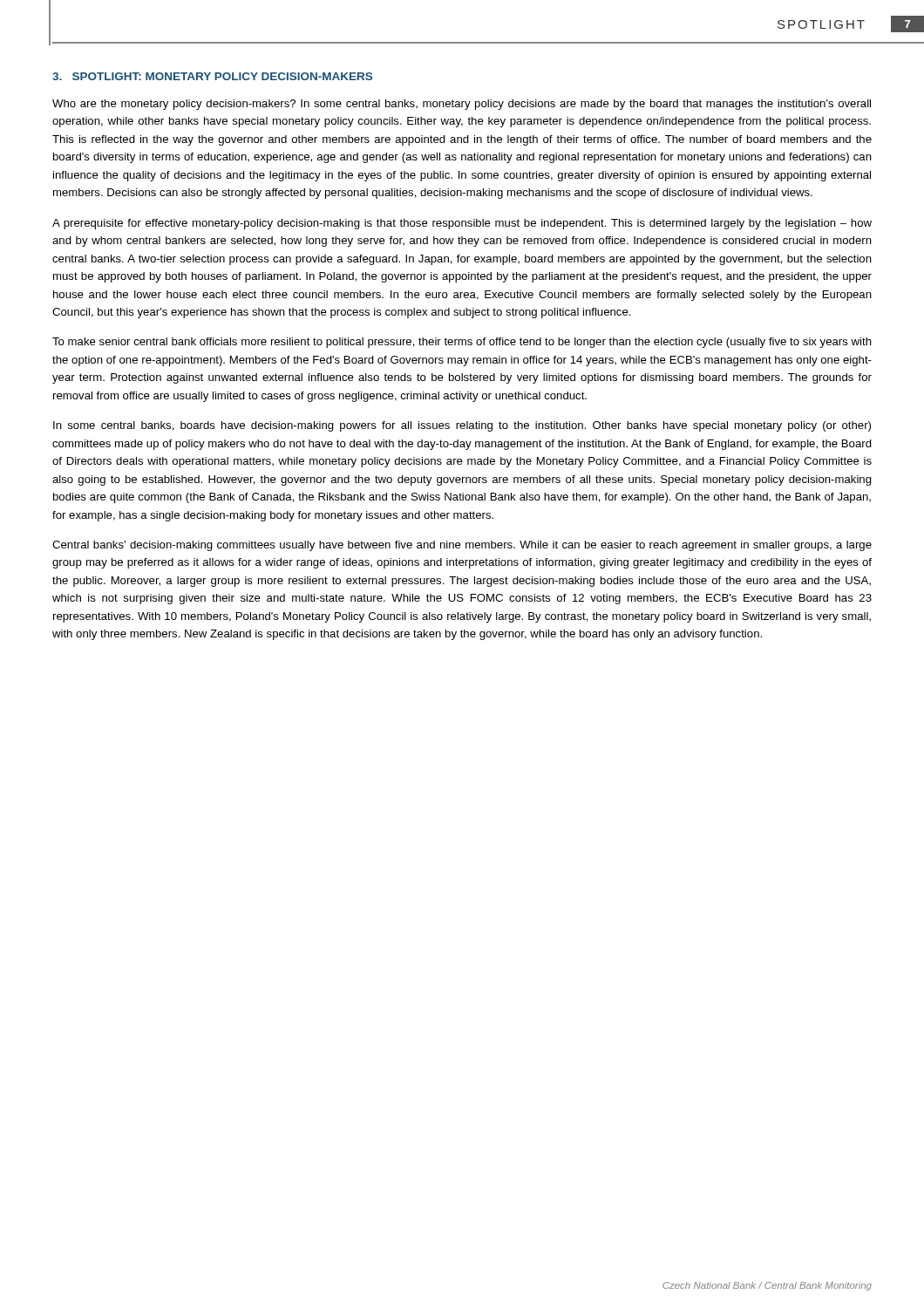The width and height of the screenshot is (924, 1308).
Task: Select the section header that reads "3. SPOTLIGHT: MONETARY"
Action: pos(213,76)
